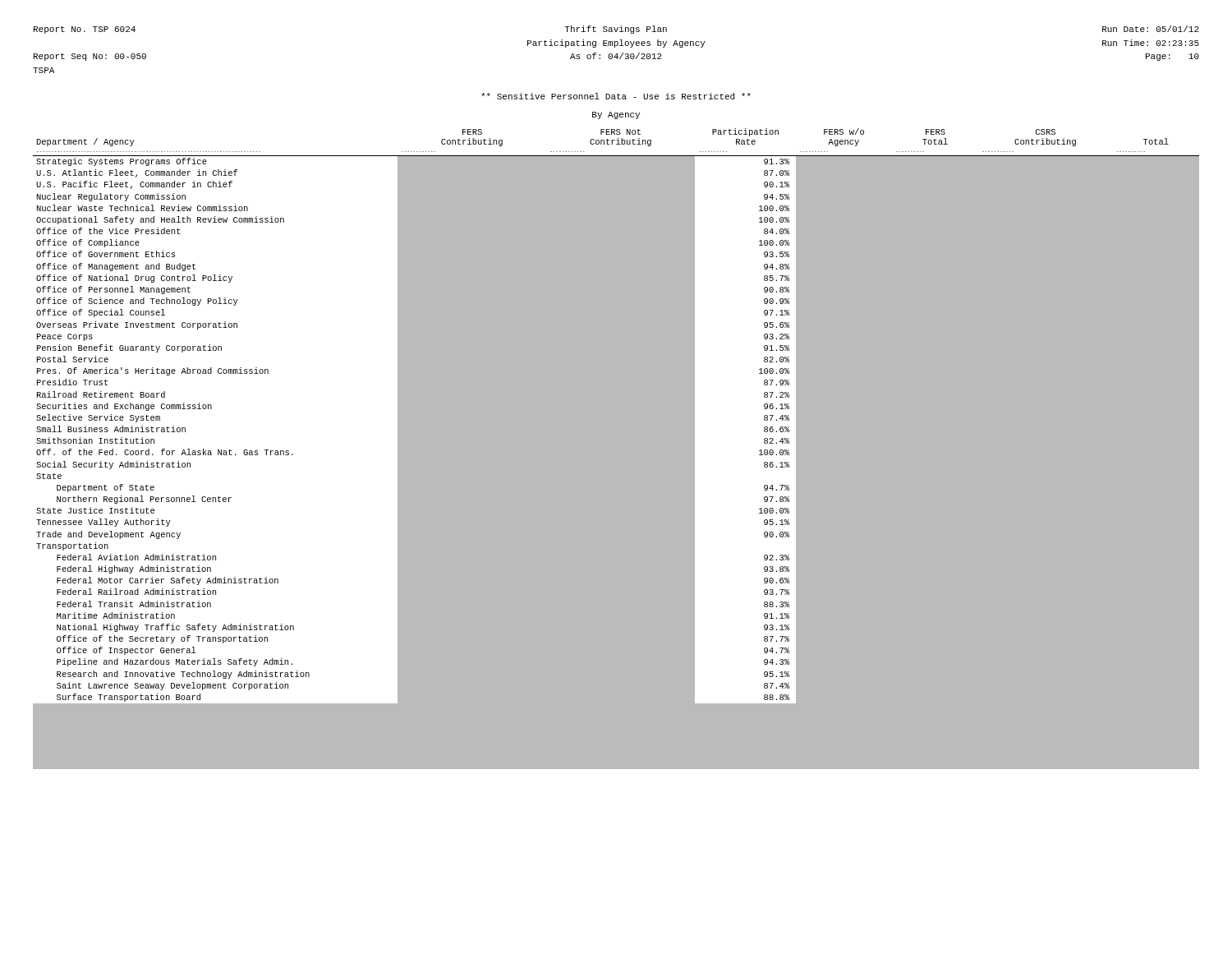Select the text starting "By Agency"
The height and width of the screenshot is (954, 1232).
[616, 115]
